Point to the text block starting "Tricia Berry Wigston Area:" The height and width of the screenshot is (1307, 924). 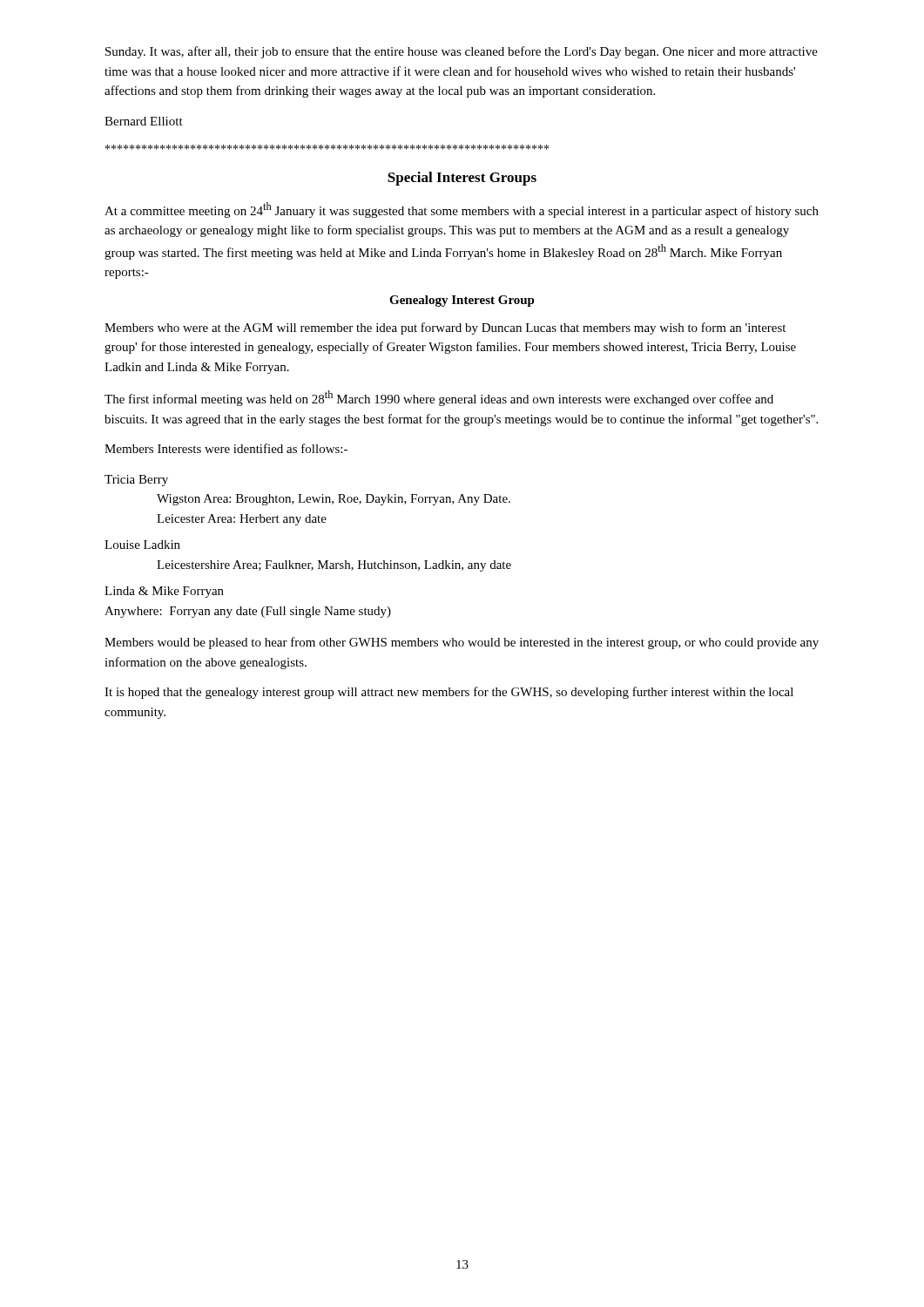308,498
